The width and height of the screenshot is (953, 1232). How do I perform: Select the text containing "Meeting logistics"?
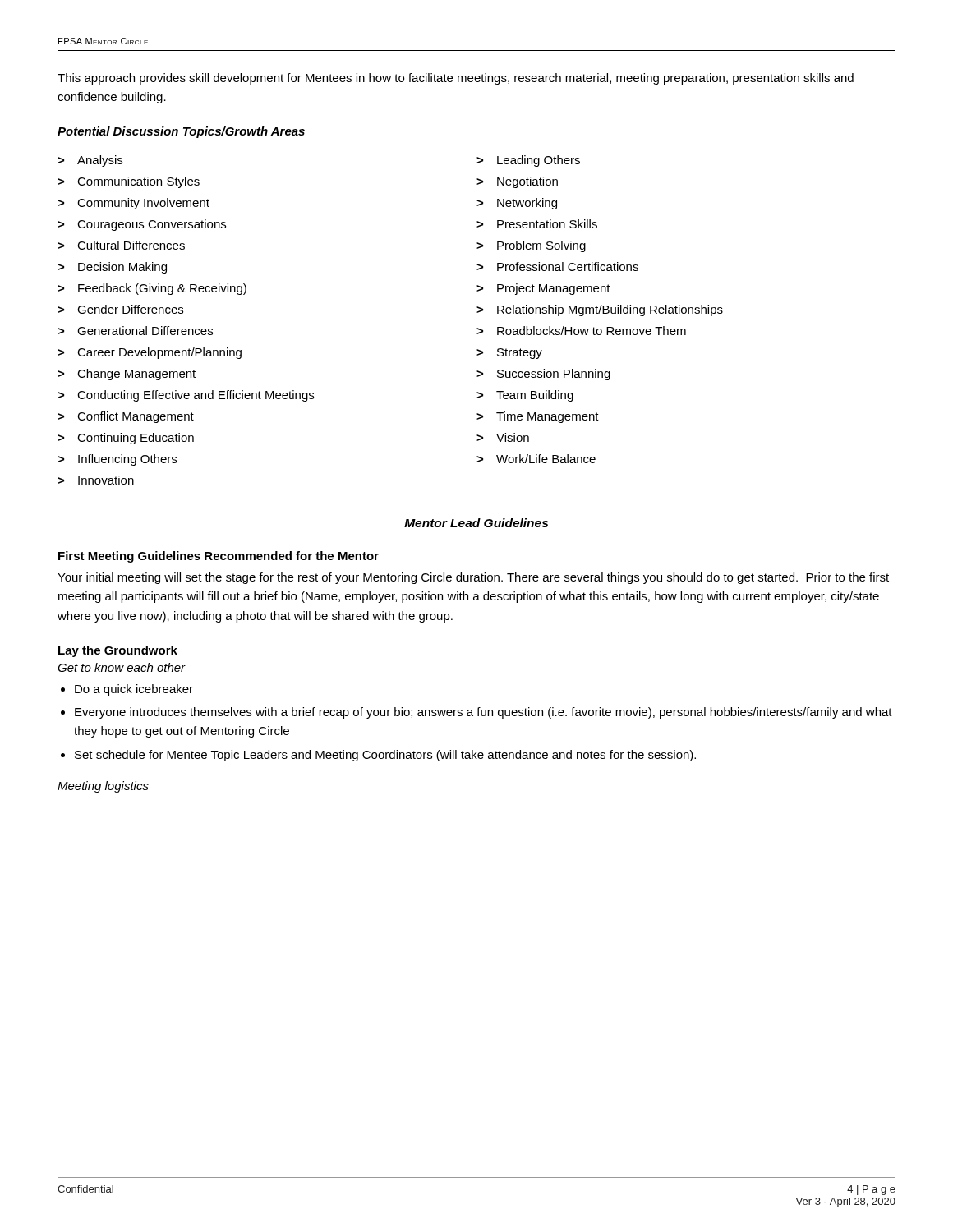tap(103, 785)
